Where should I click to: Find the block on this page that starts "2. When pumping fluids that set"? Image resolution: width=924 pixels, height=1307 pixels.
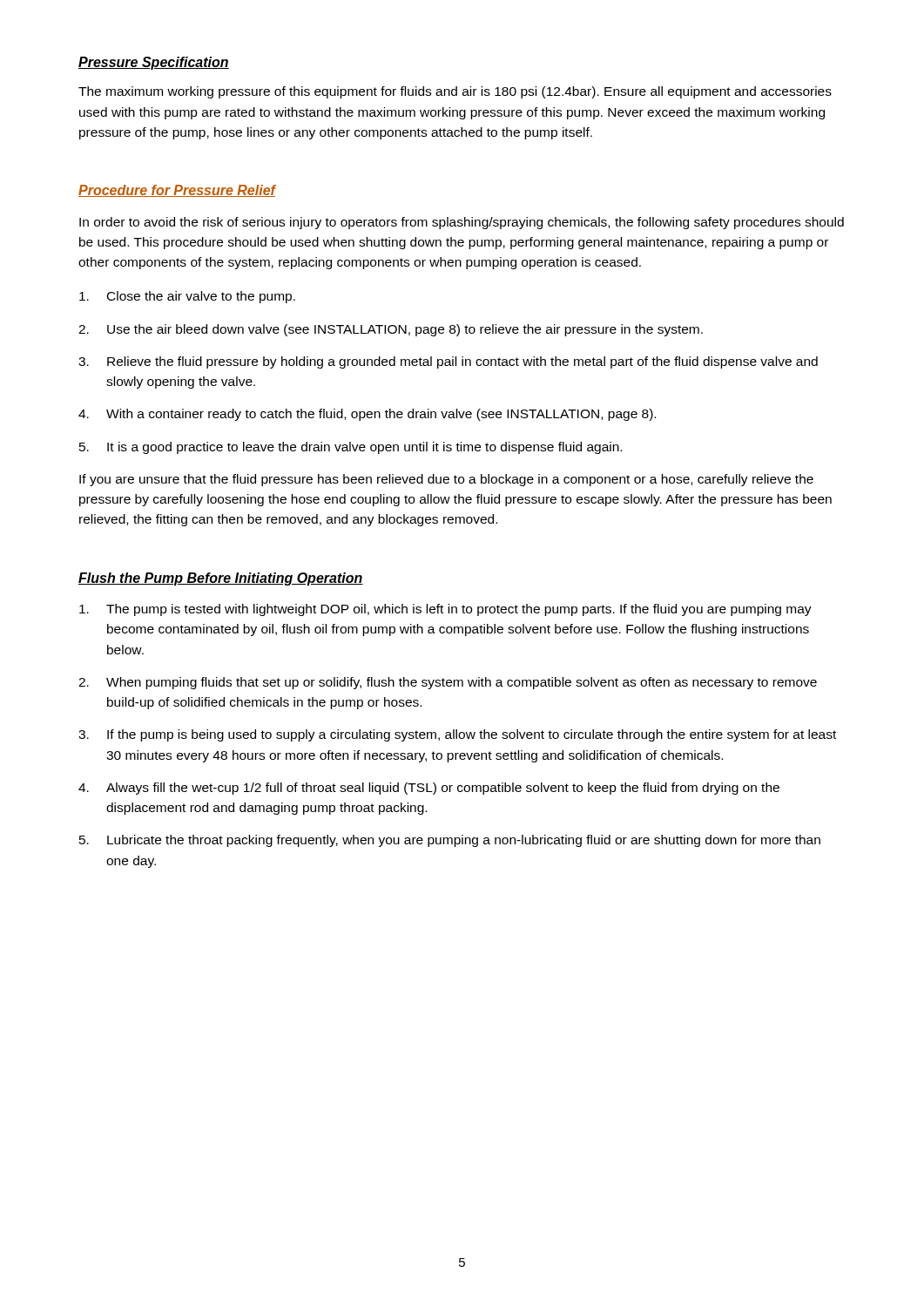[x=462, y=692]
